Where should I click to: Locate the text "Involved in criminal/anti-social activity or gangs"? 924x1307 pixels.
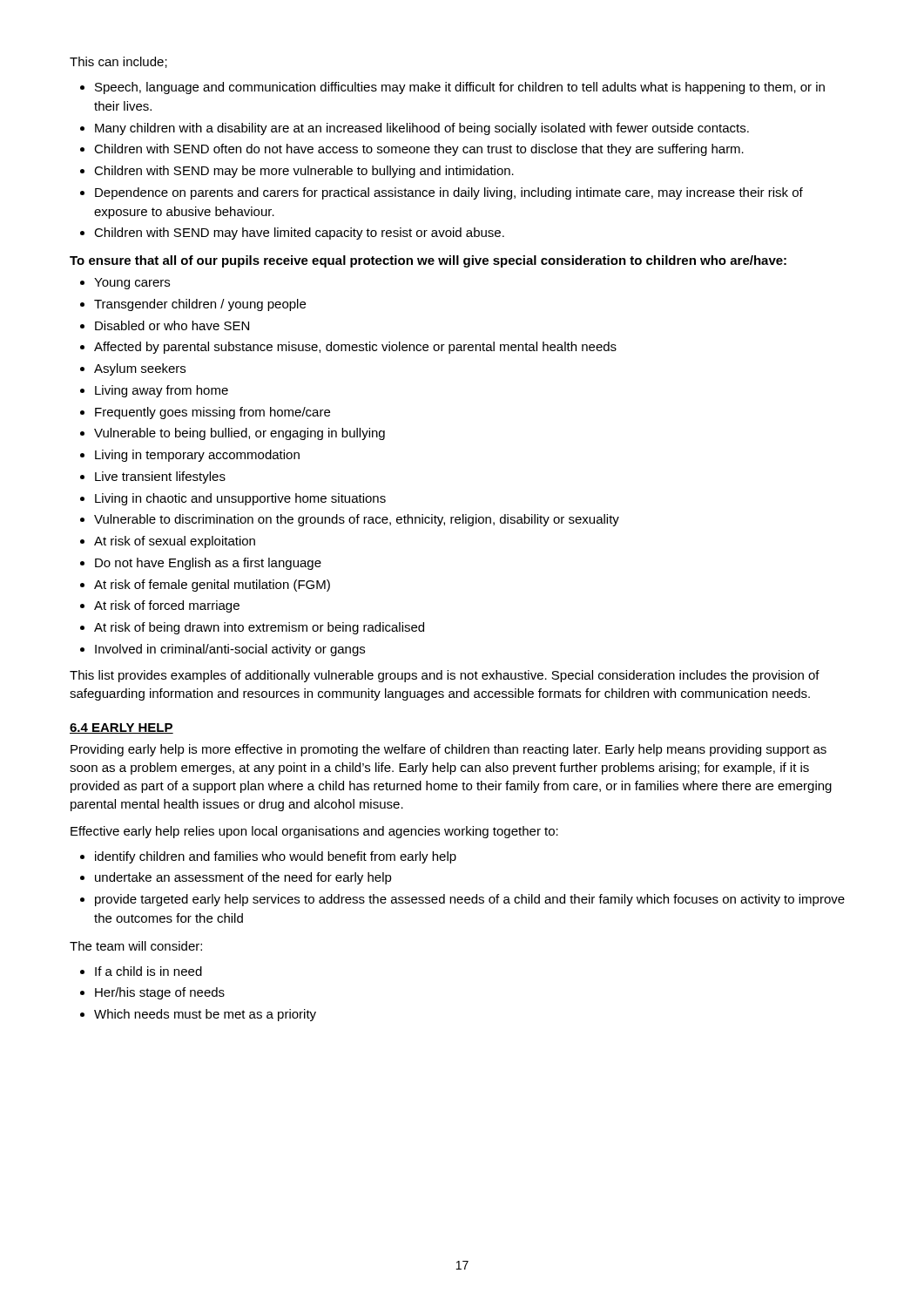[x=230, y=650]
